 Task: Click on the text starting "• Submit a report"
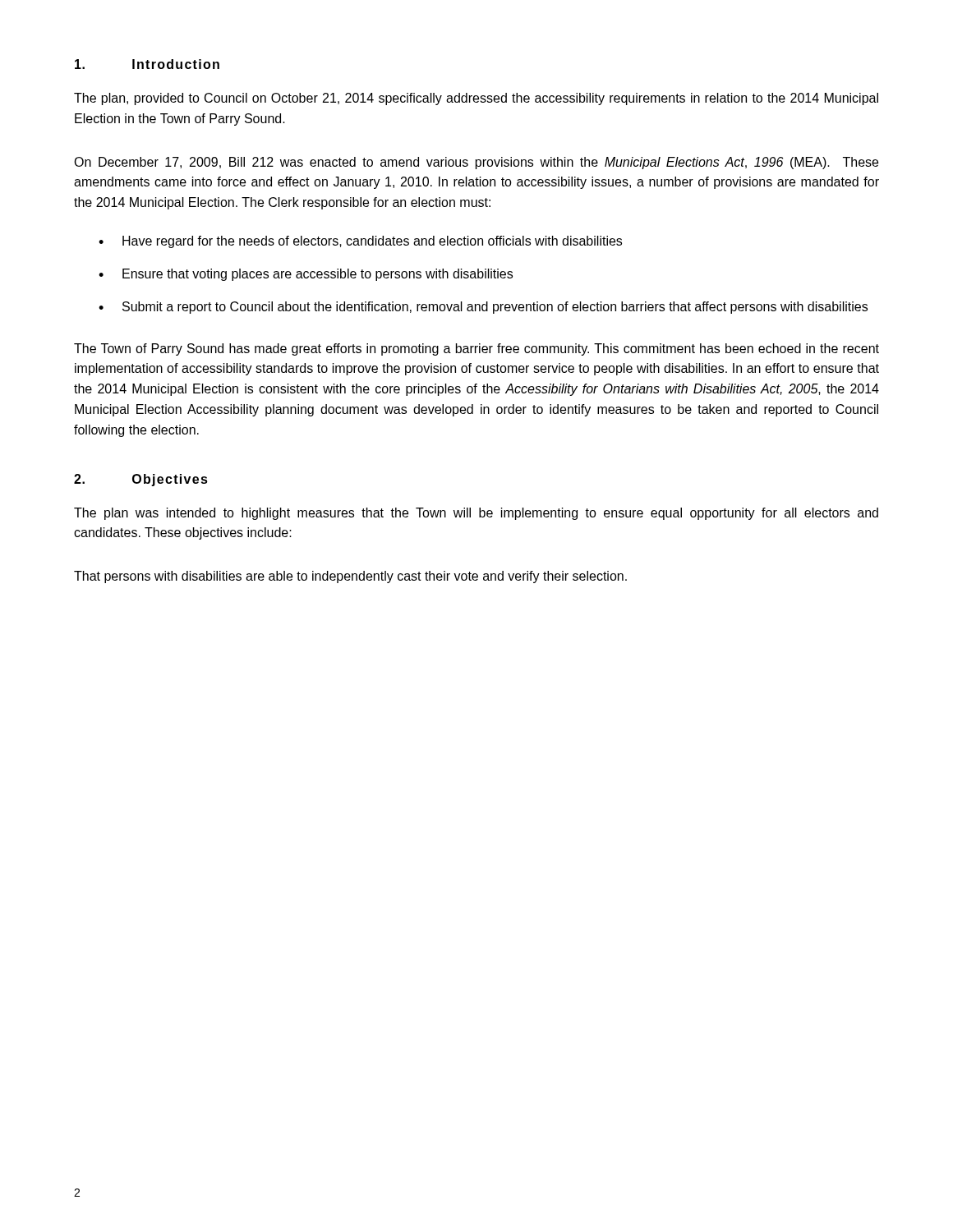483,308
